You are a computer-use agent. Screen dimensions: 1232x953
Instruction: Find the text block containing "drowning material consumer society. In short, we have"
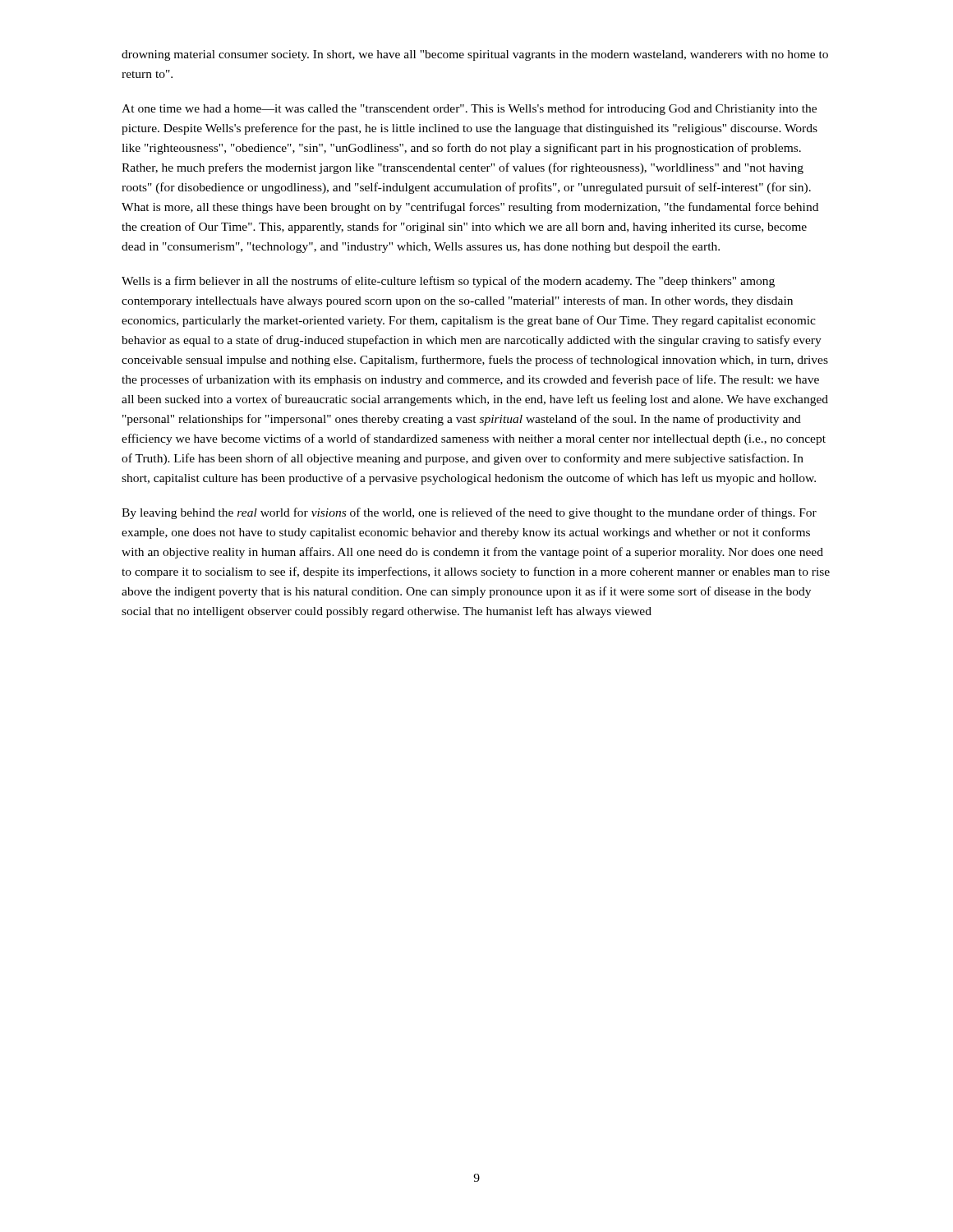tap(475, 64)
